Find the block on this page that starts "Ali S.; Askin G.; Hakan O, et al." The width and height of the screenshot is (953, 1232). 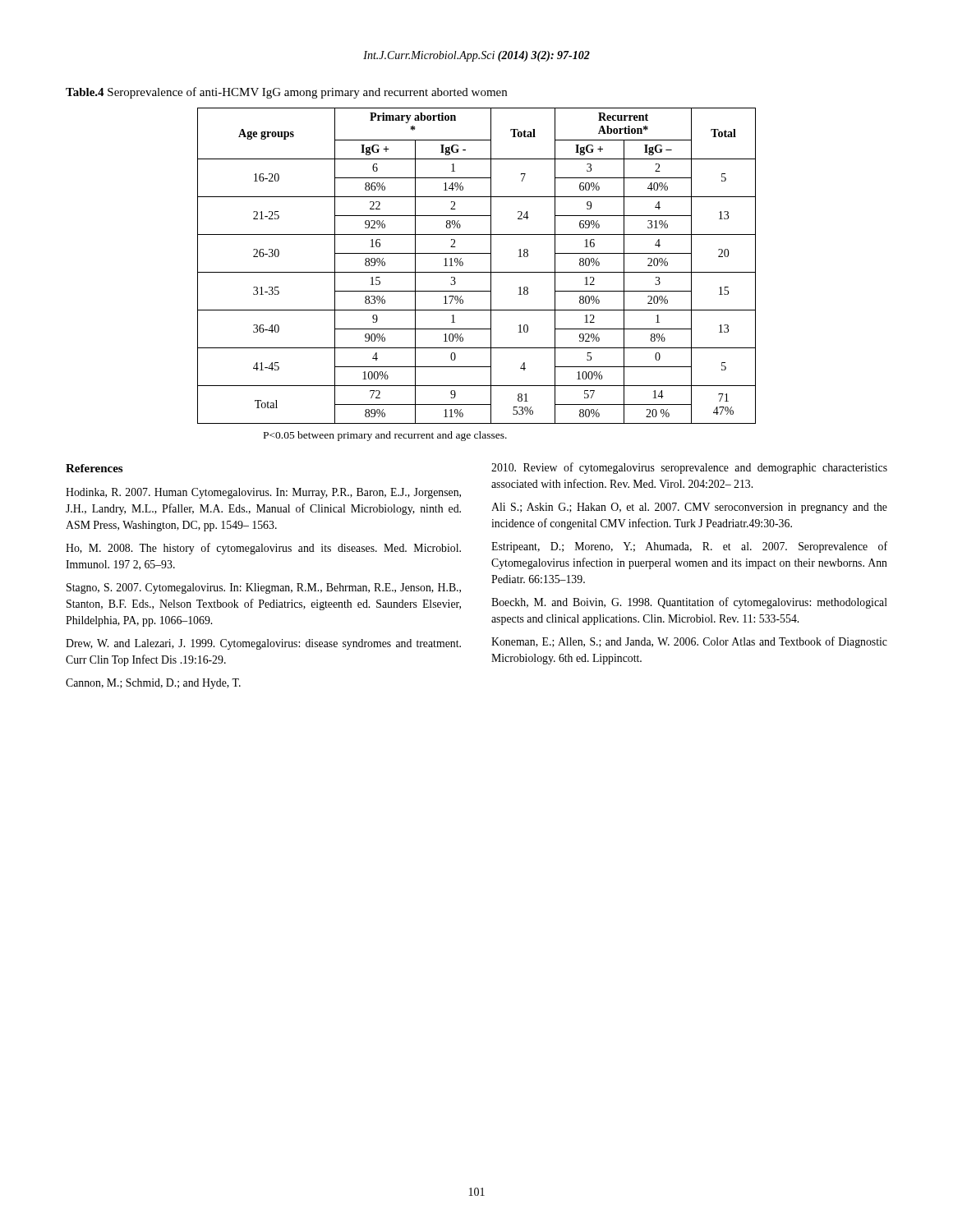pos(689,515)
